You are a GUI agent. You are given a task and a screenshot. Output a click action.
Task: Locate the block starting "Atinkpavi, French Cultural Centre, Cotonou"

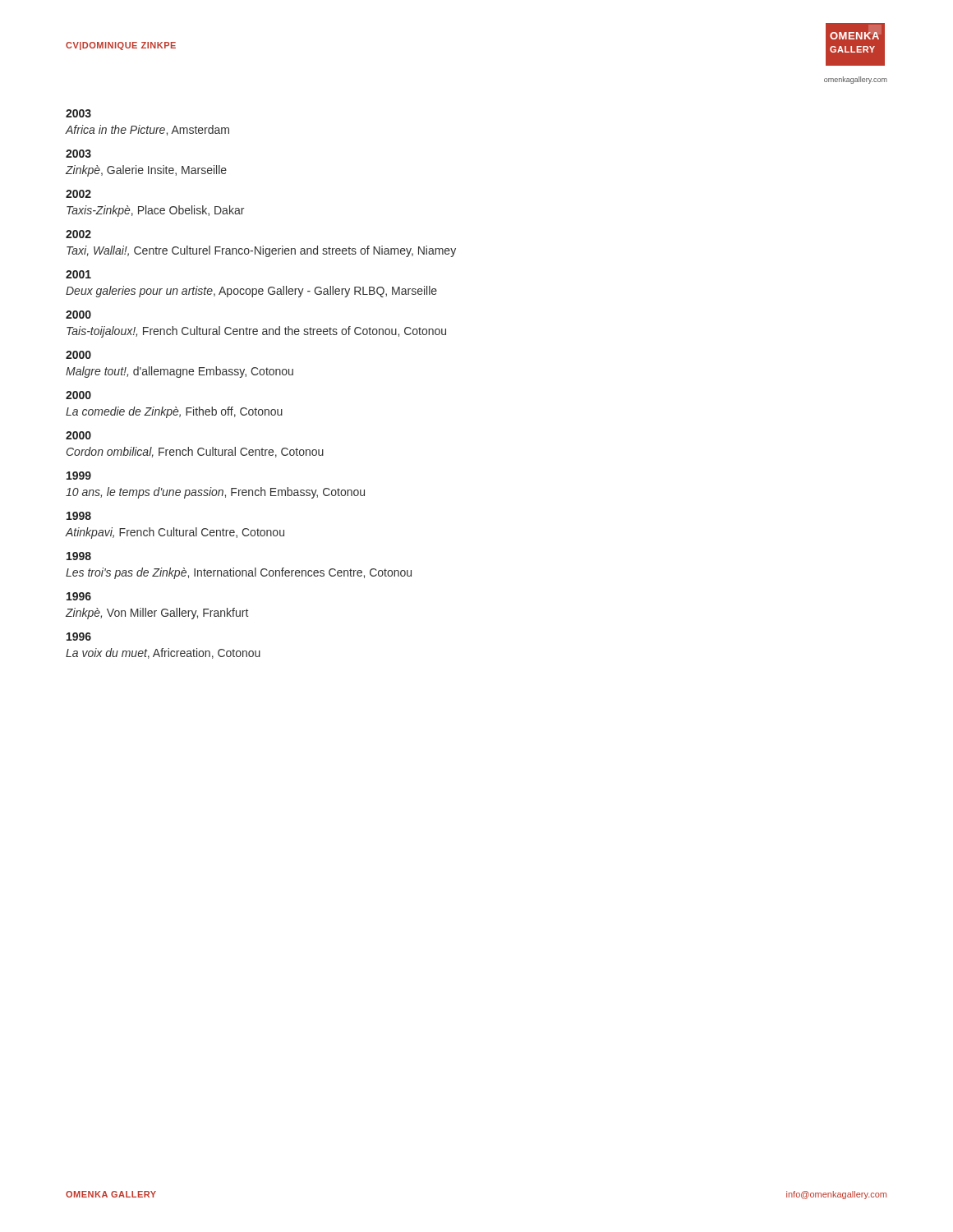(x=175, y=532)
